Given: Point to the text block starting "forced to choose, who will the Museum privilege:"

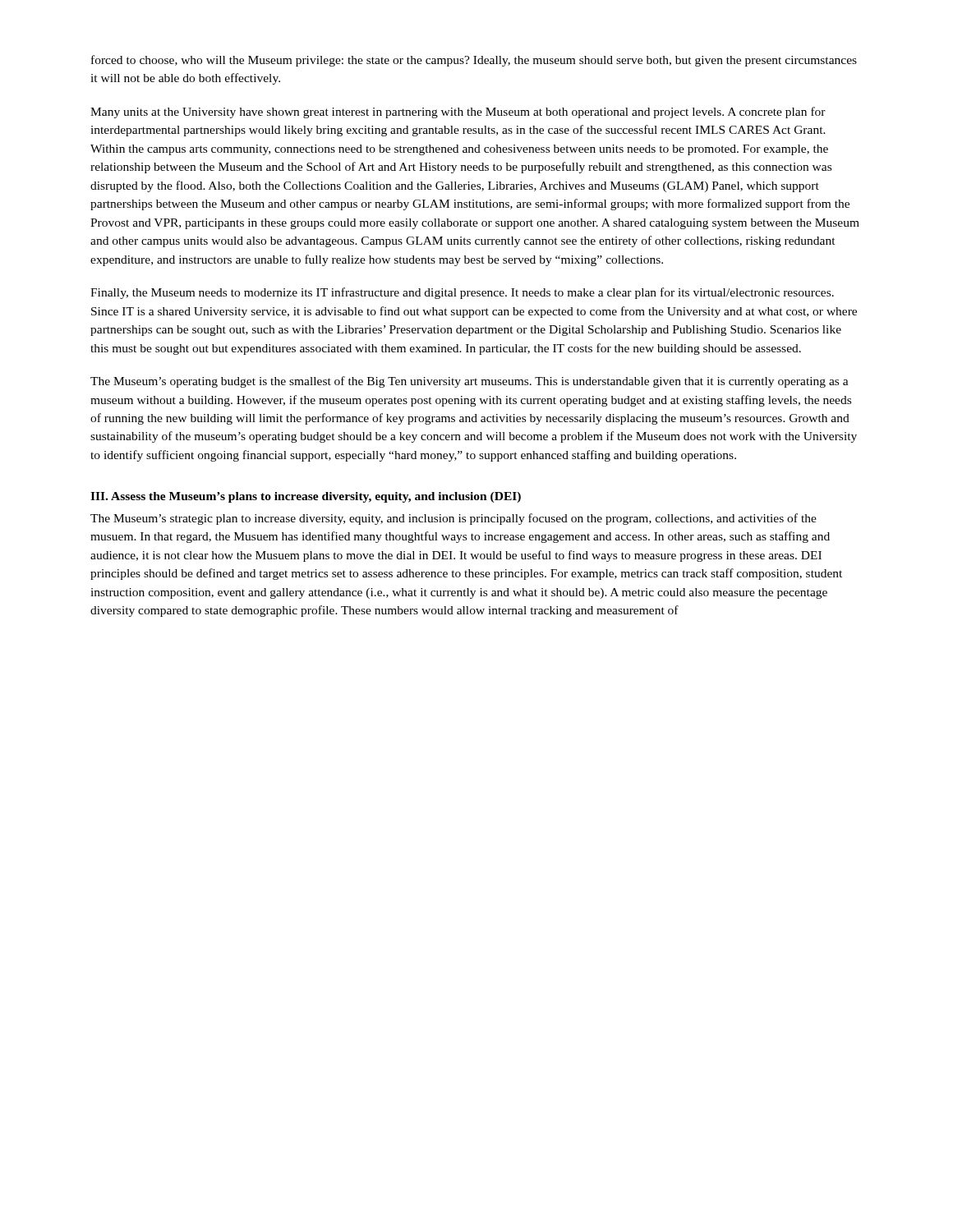Looking at the screenshot, I should click(x=474, y=69).
